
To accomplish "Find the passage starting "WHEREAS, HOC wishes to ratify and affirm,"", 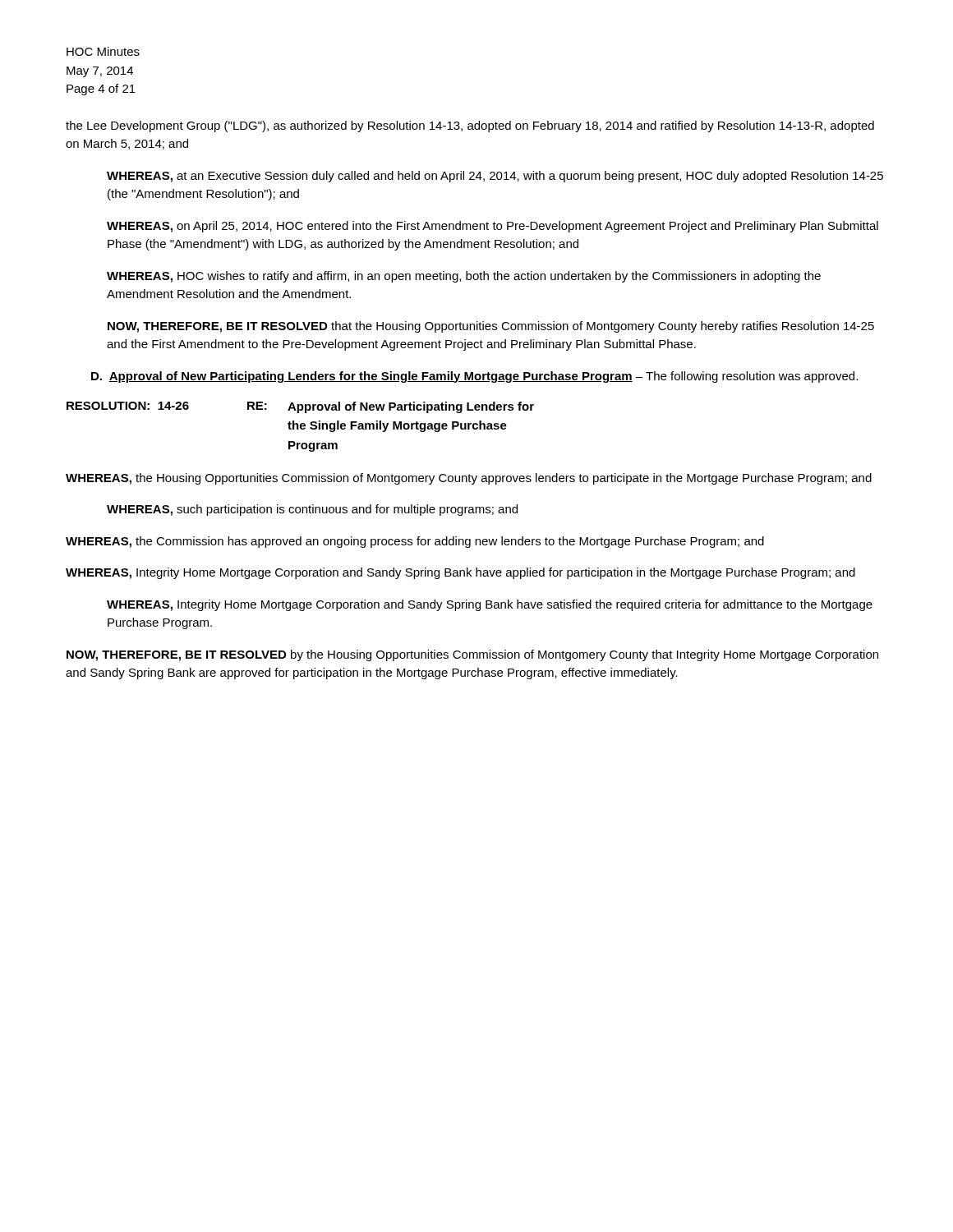I will coord(464,284).
